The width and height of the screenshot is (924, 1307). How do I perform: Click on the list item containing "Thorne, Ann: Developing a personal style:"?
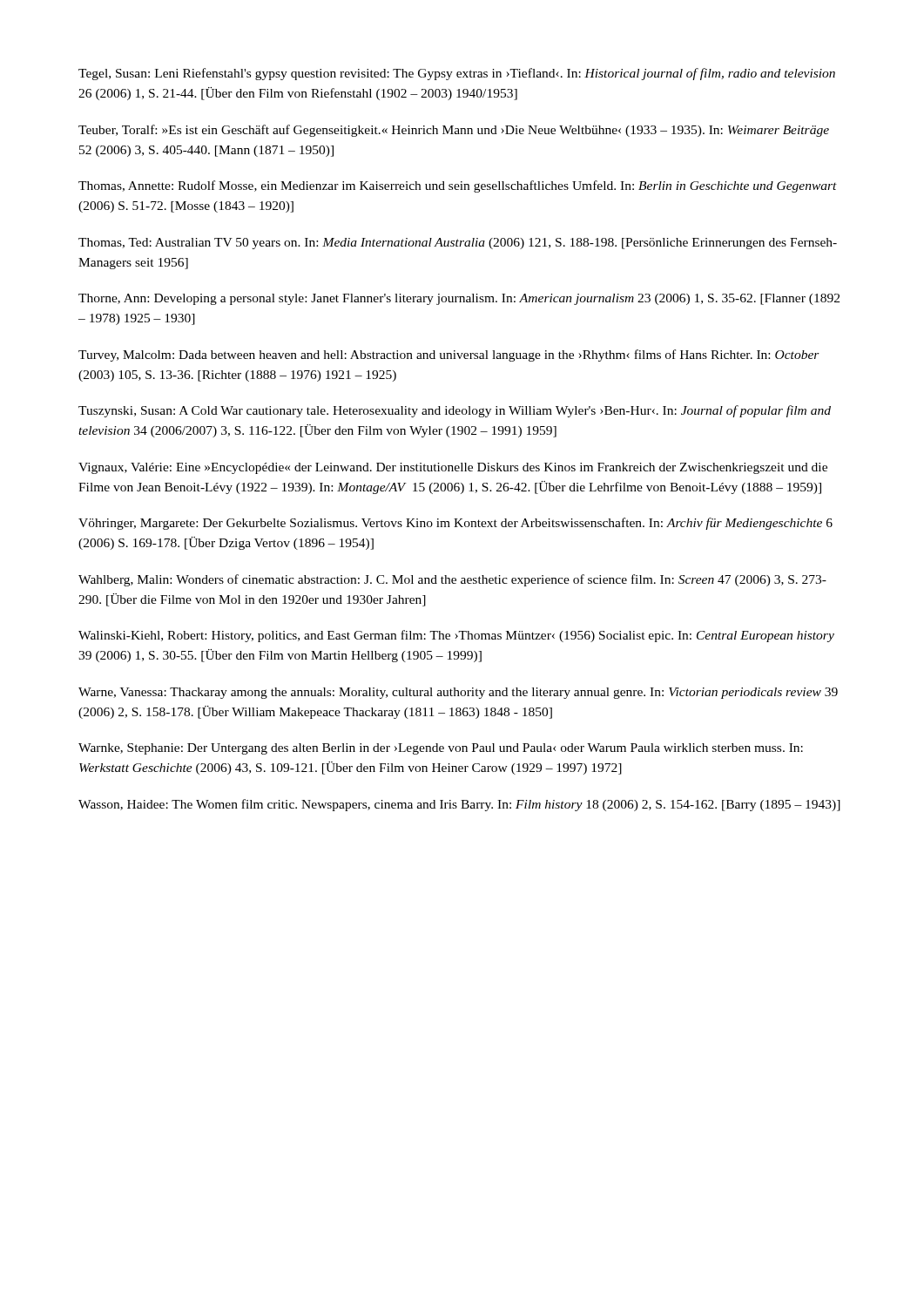click(459, 308)
